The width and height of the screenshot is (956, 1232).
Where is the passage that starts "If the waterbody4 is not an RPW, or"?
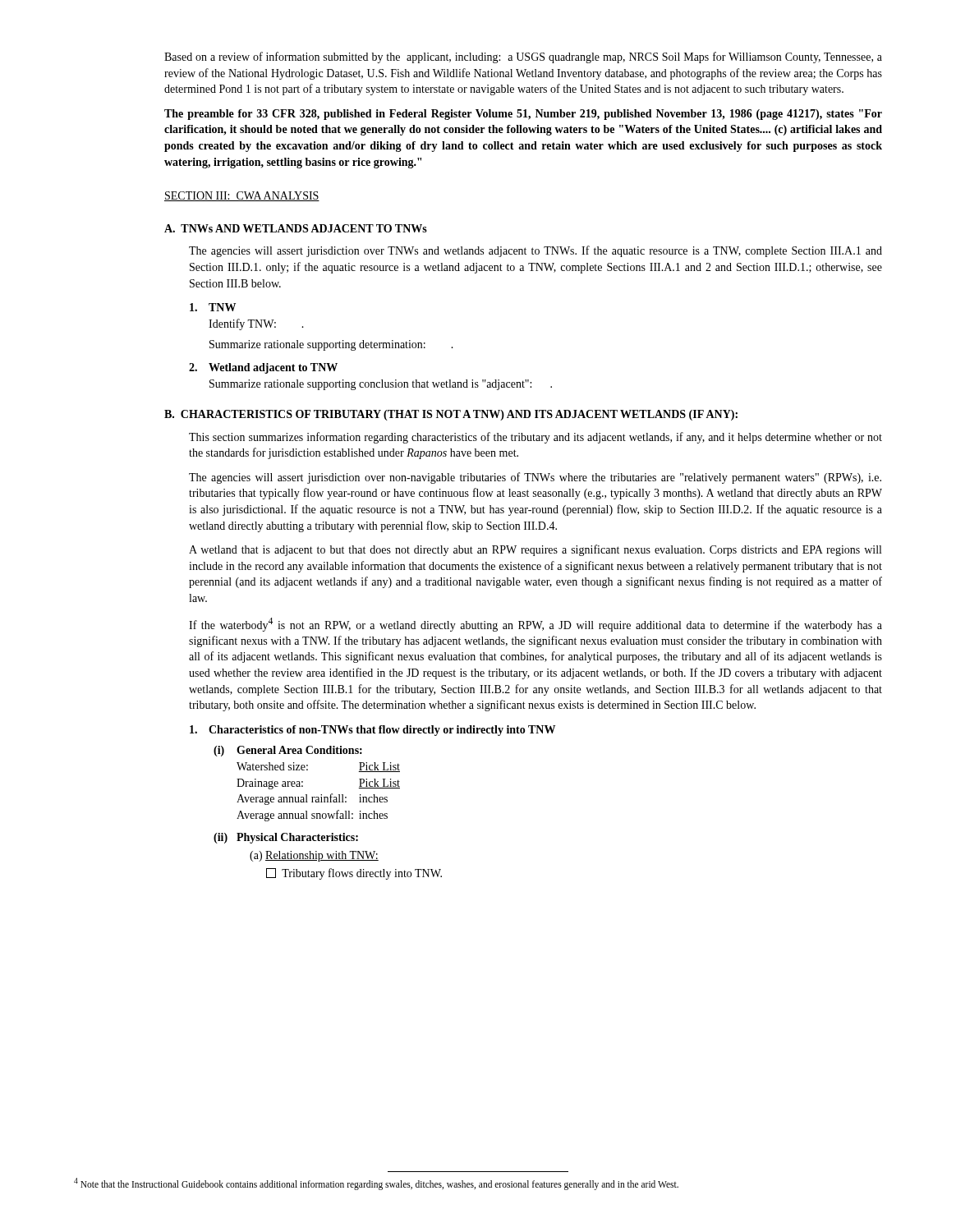click(536, 664)
